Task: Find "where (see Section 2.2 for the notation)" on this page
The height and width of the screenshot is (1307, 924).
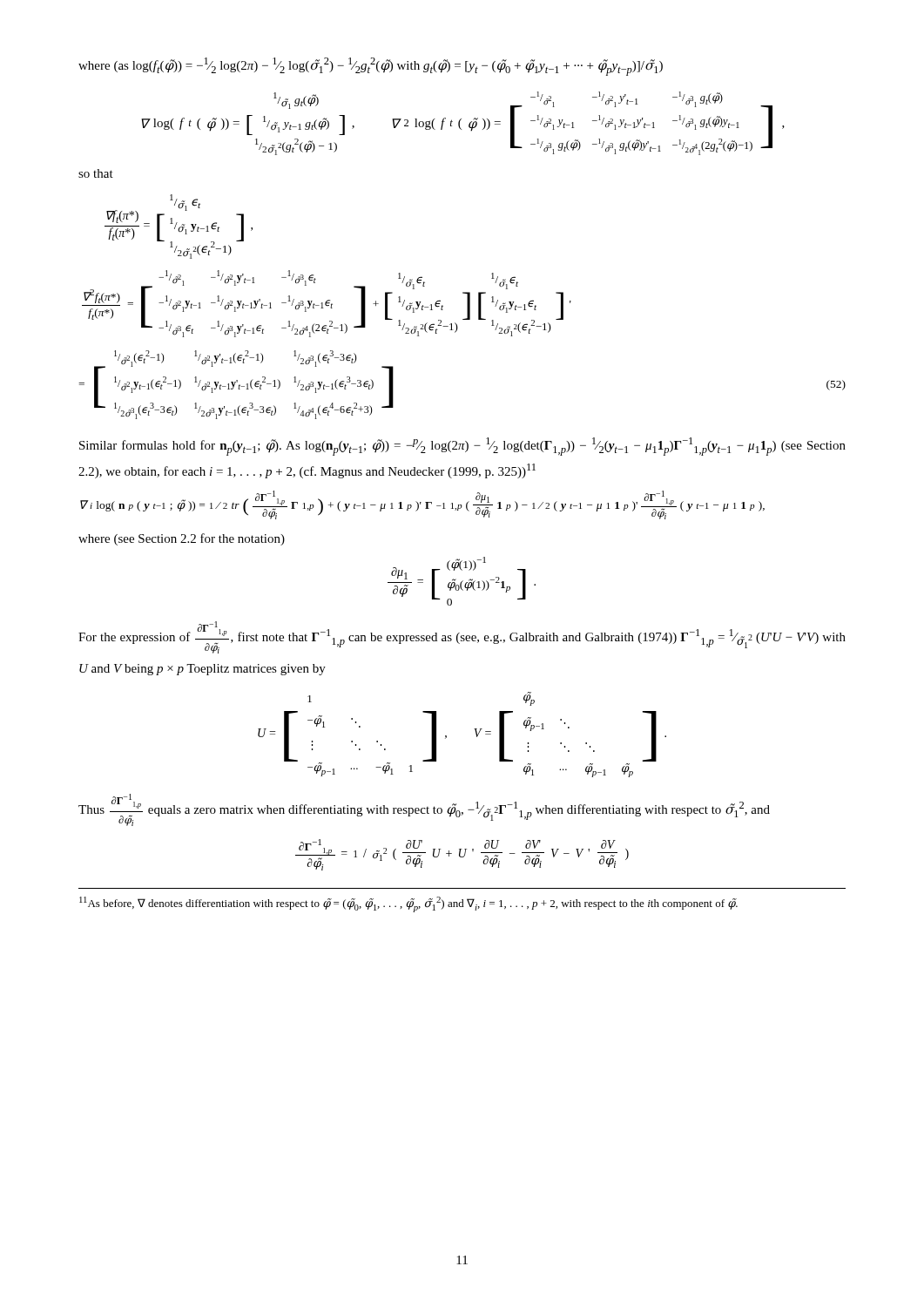Action: [x=182, y=539]
